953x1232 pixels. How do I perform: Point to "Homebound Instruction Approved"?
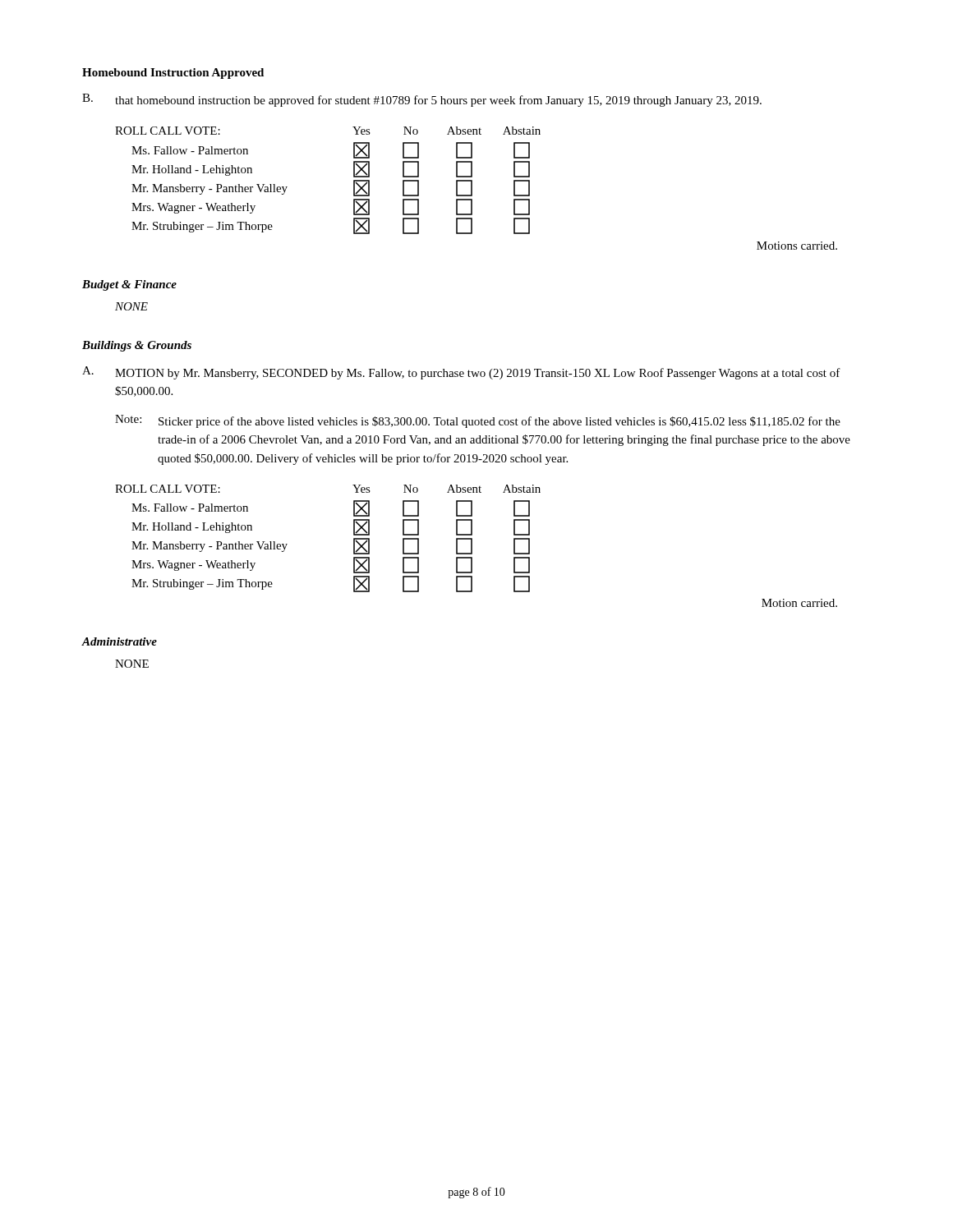tap(173, 72)
